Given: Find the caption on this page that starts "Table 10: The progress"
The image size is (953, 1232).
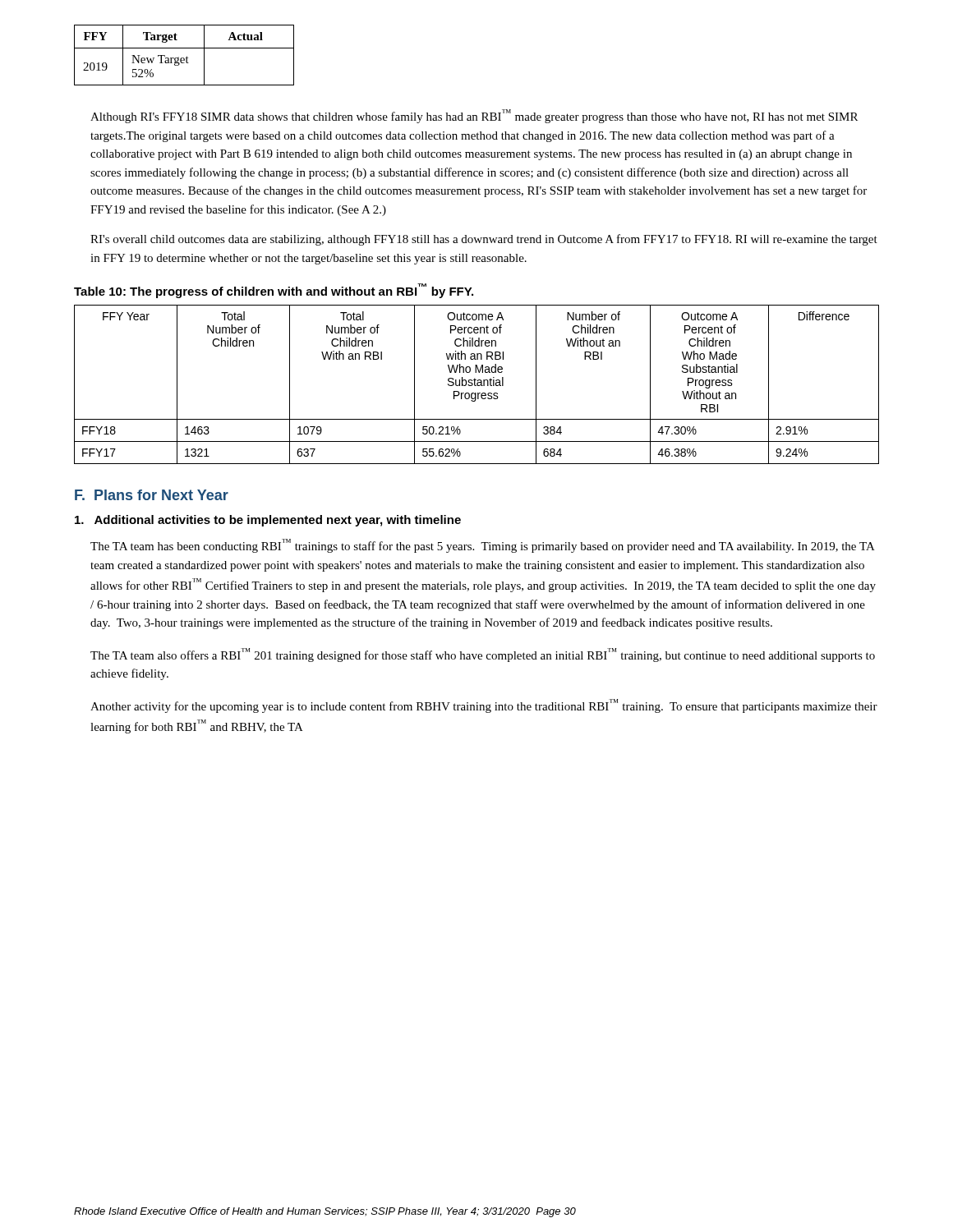Looking at the screenshot, I should [x=274, y=290].
